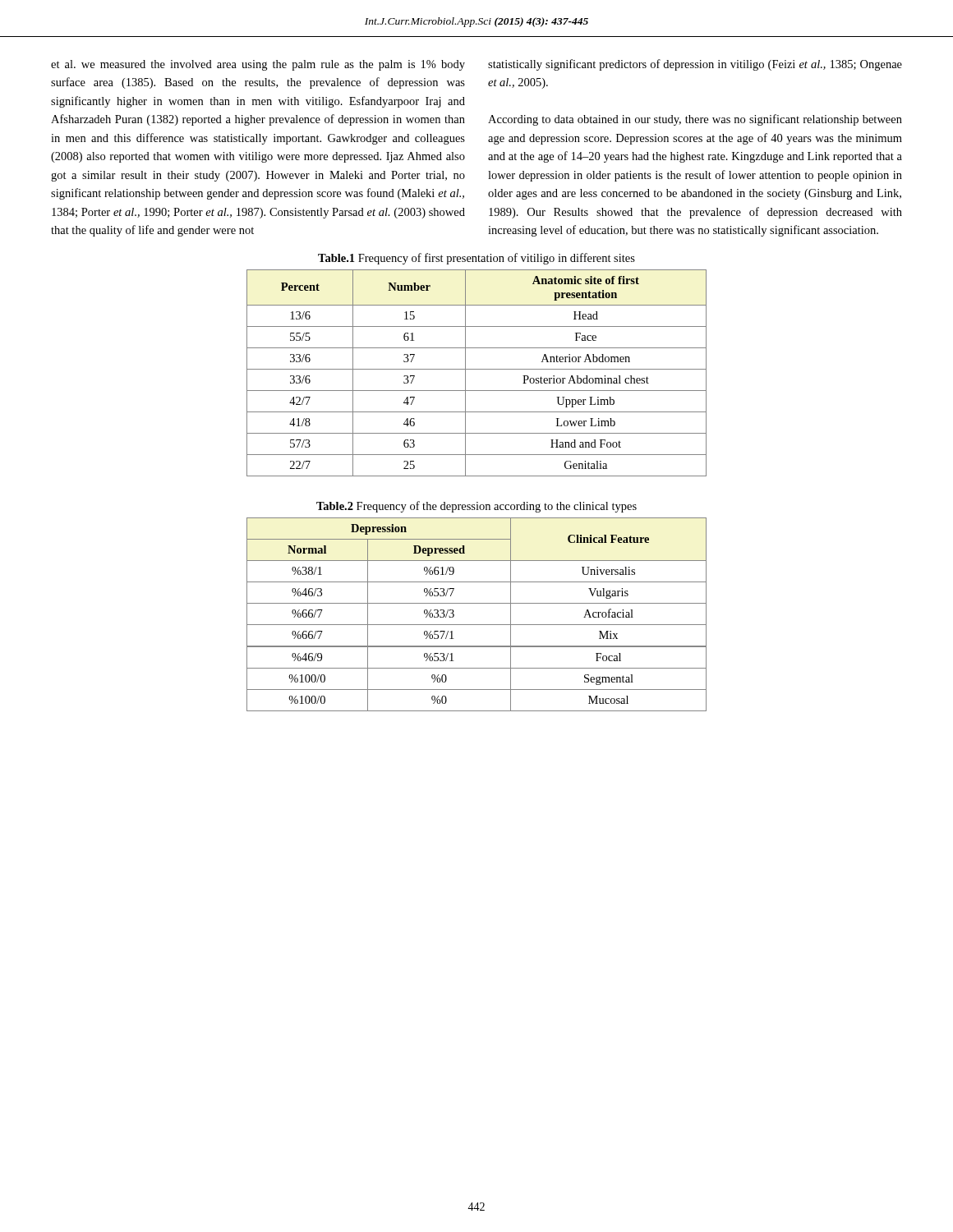Screen dimensions: 1232x953
Task: Point to the passage starting "et al. we measured the involved"
Action: tap(258, 147)
